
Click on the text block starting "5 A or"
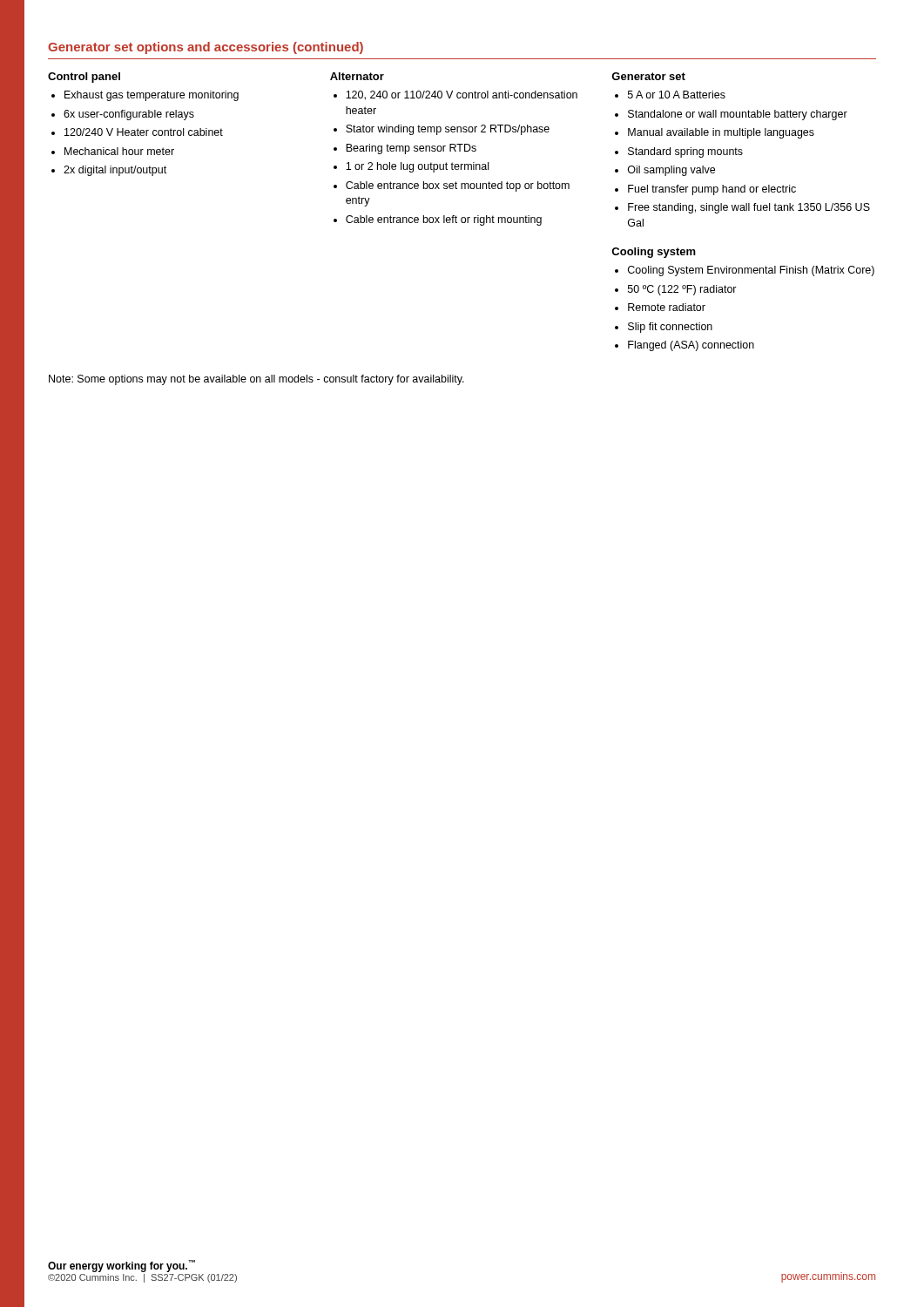pos(676,95)
